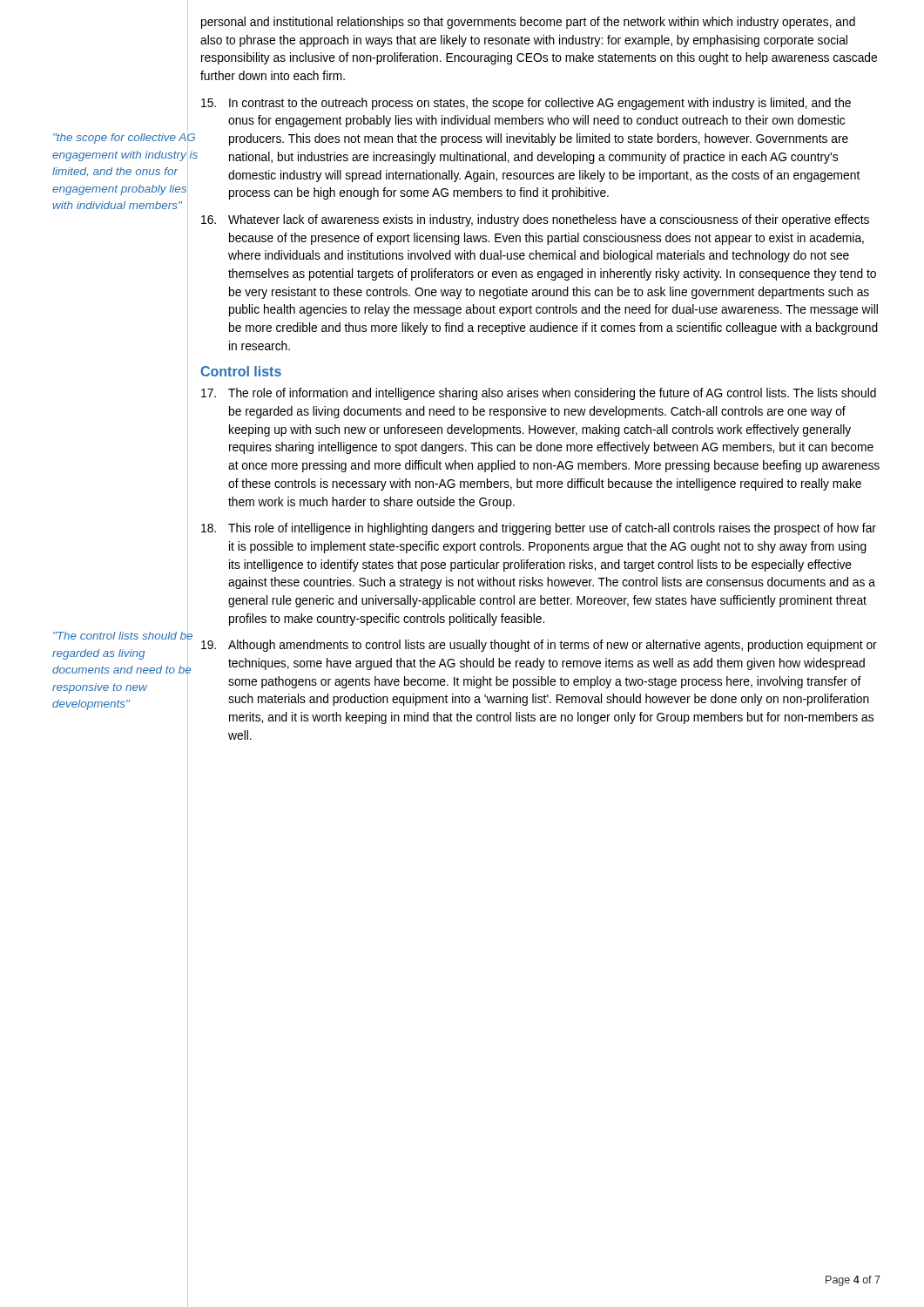
Task: Locate the list item with the text "15. In contrast to the outreach process on"
Action: (540, 149)
